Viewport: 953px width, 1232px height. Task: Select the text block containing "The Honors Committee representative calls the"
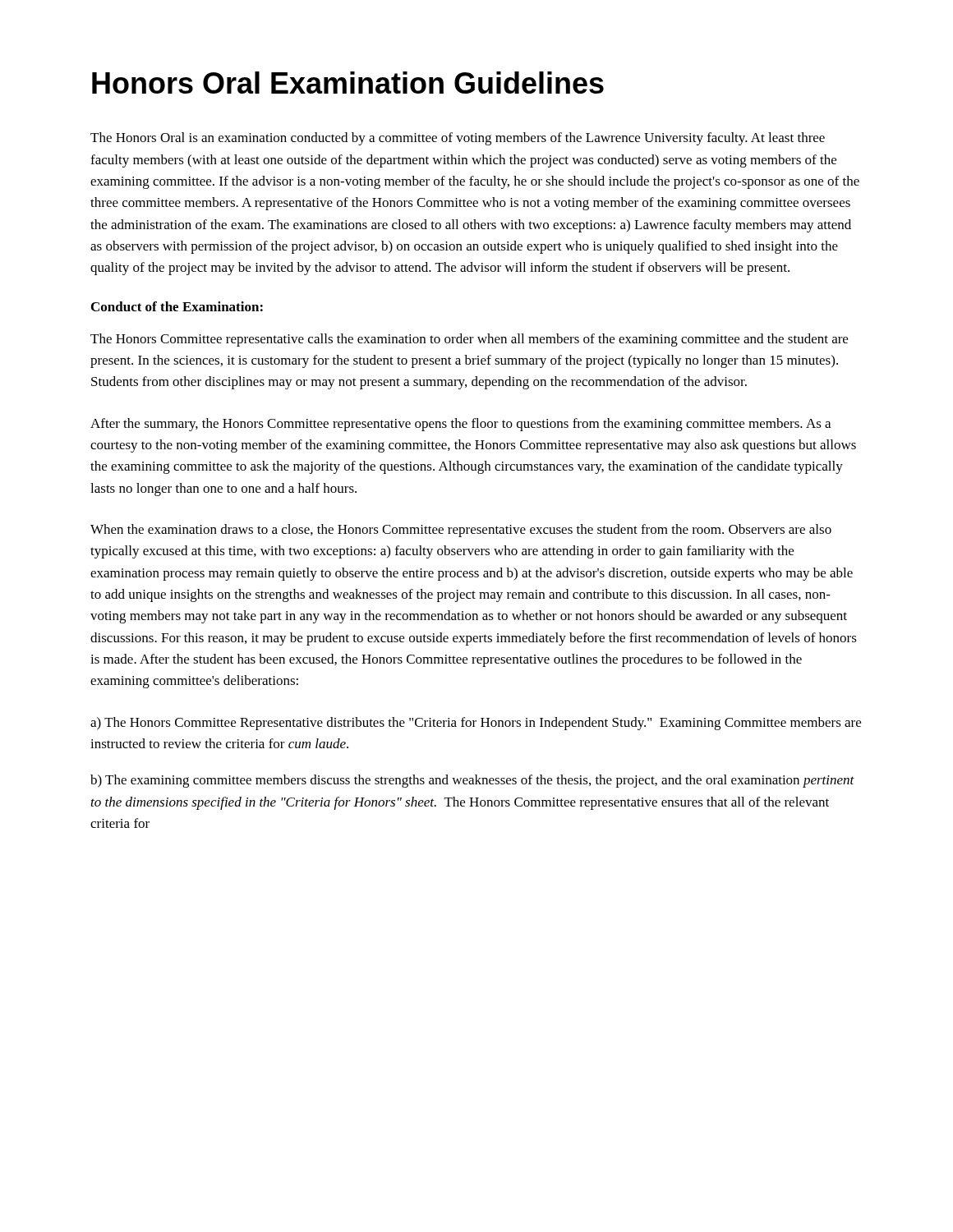(469, 360)
